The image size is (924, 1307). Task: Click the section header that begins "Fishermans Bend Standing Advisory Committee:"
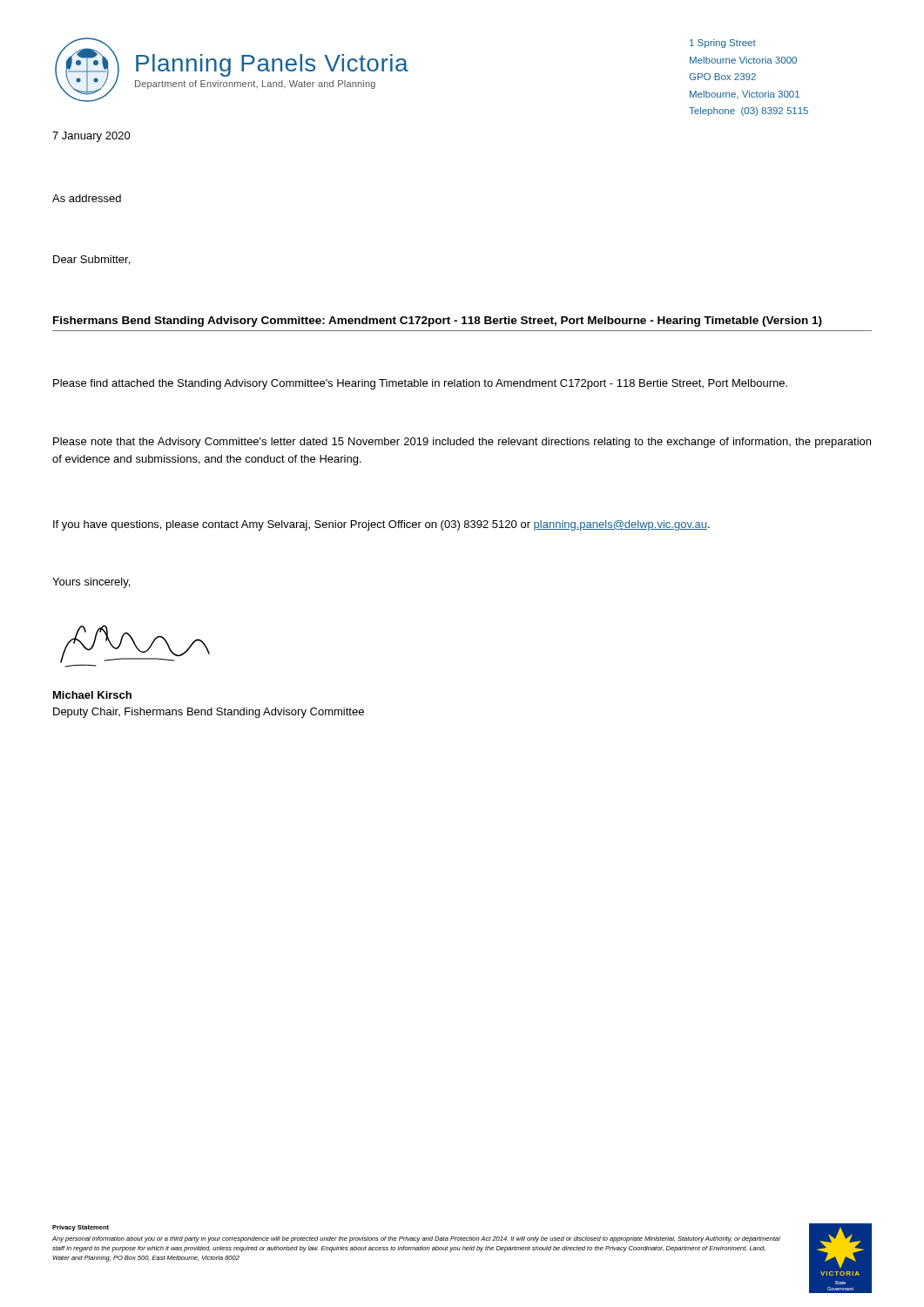[462, 322]
